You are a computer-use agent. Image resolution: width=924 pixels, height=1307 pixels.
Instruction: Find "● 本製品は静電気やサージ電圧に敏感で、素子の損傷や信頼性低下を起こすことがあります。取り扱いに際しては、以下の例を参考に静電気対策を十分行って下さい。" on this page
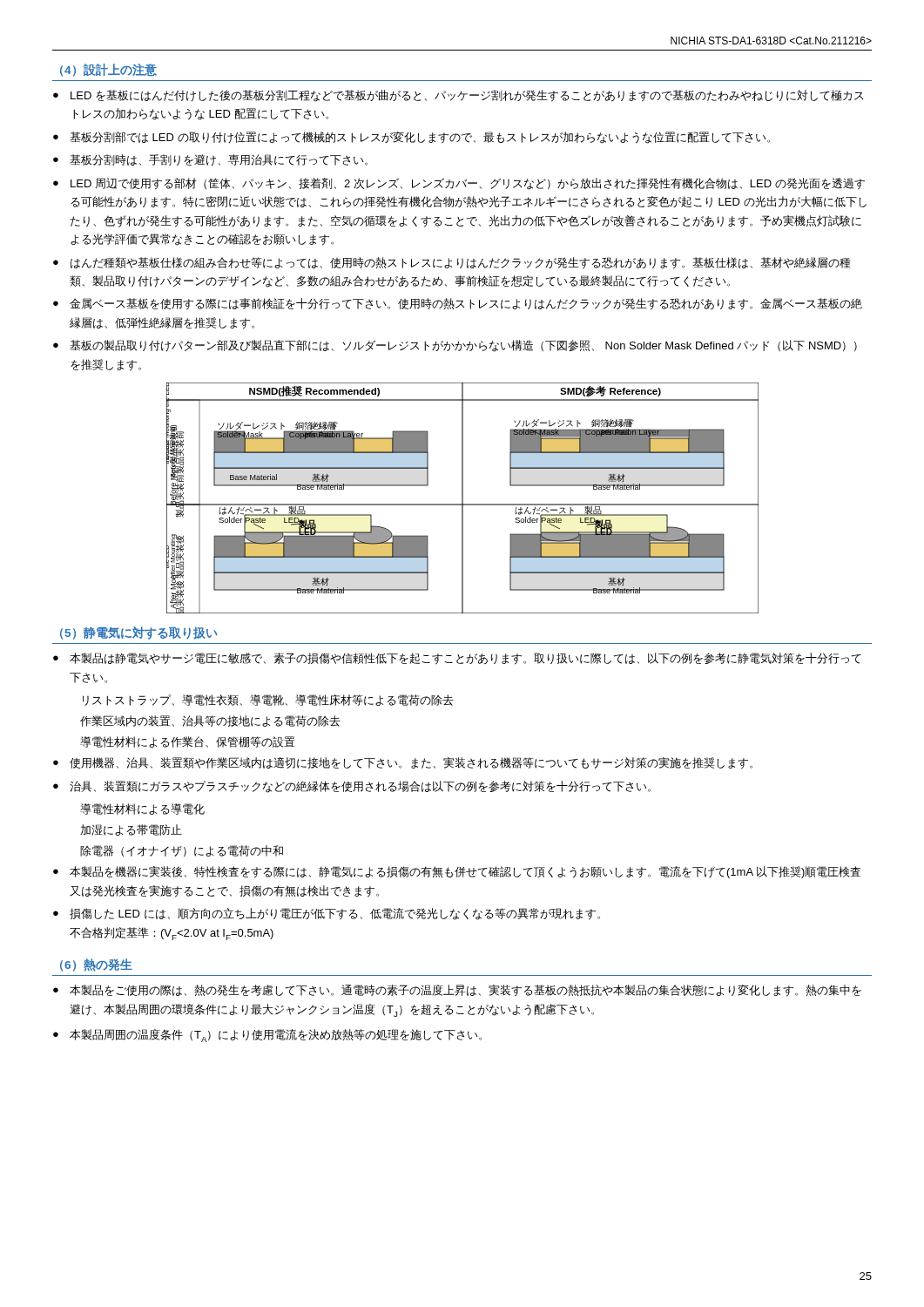(x=462, y=668)
